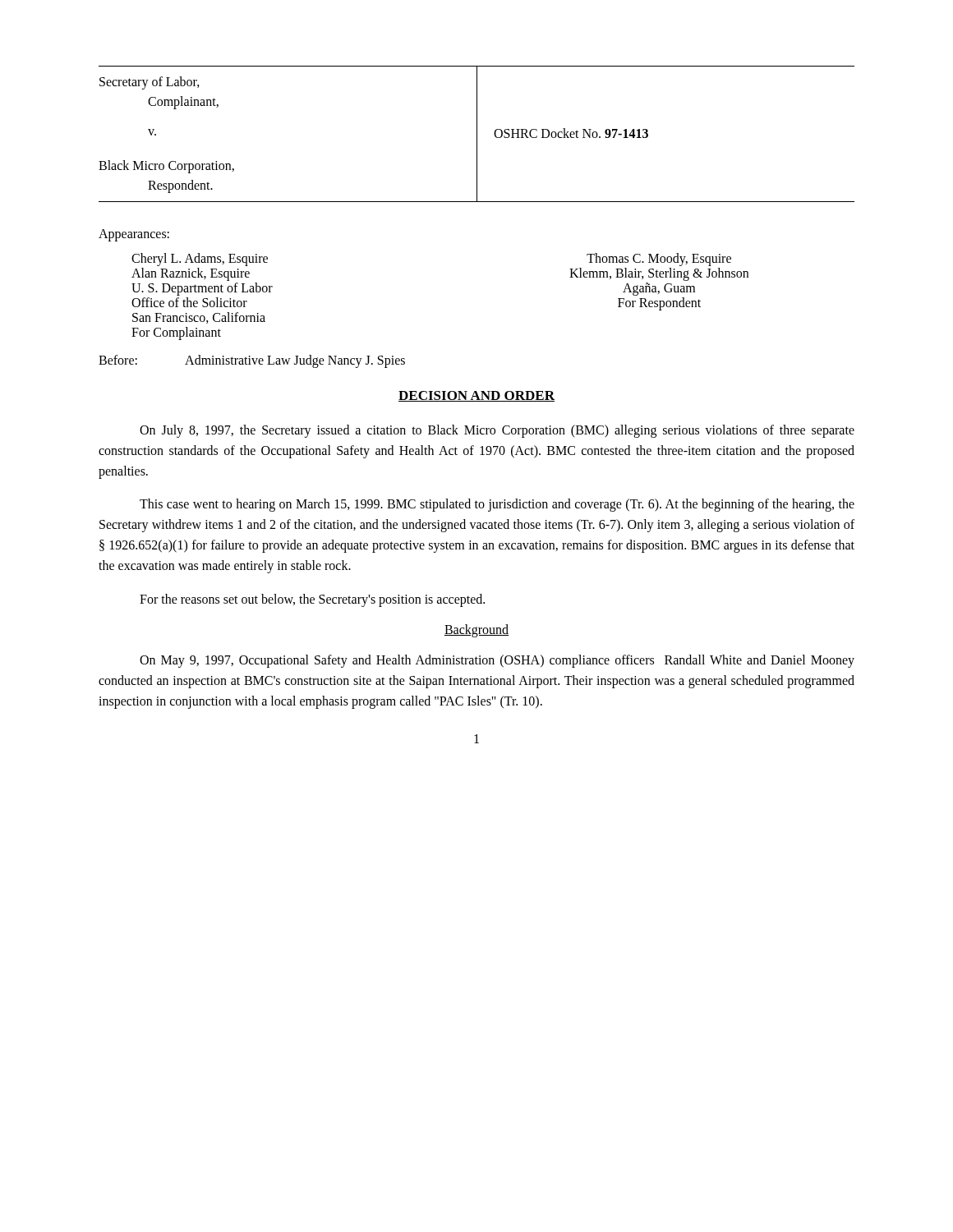Find the block on this page that starts "This case went to hearing on March"
This screenshot has width=953, height=1232.
pos(476,535)
